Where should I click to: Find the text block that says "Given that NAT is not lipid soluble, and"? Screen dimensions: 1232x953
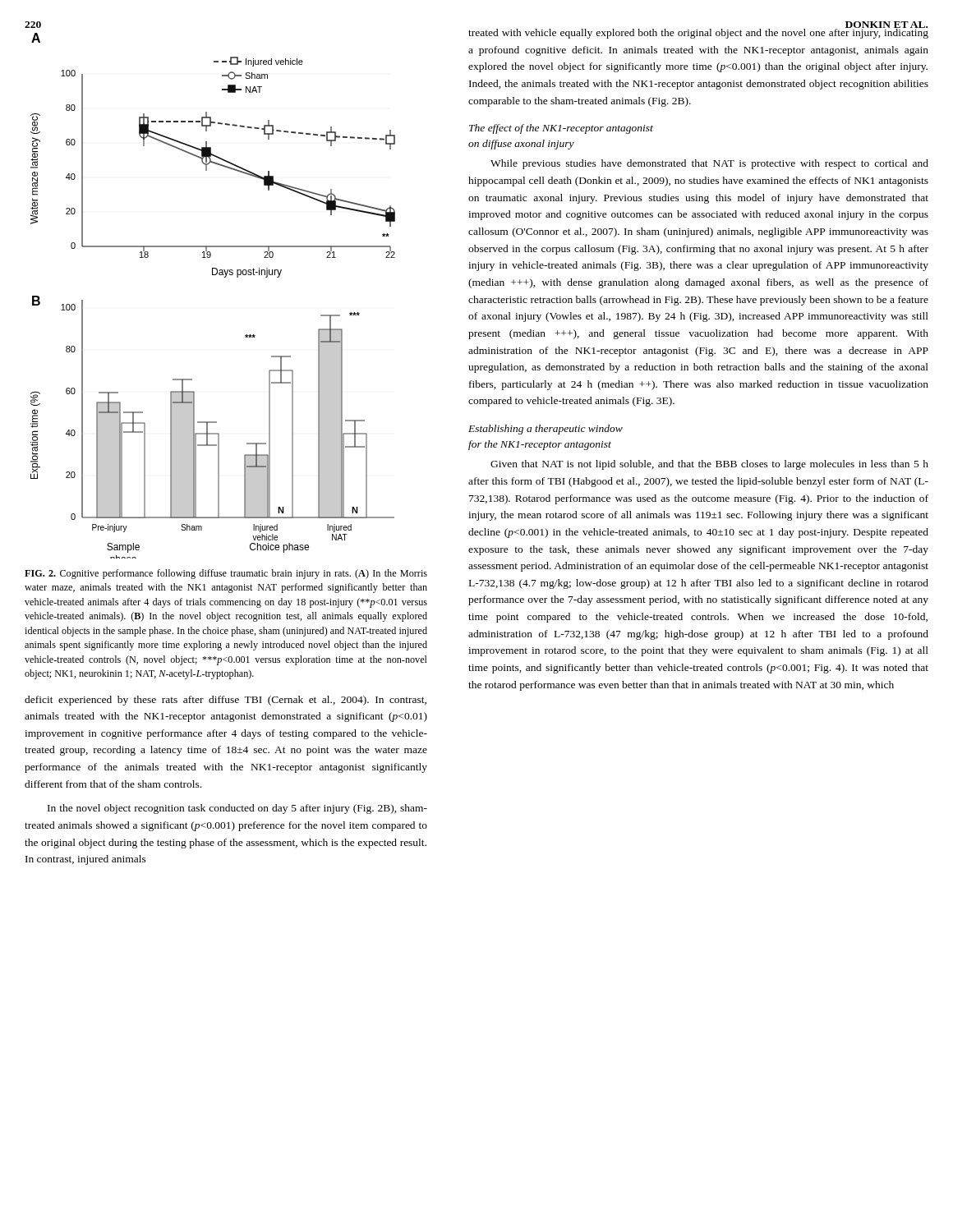click(x=698, y=575)
